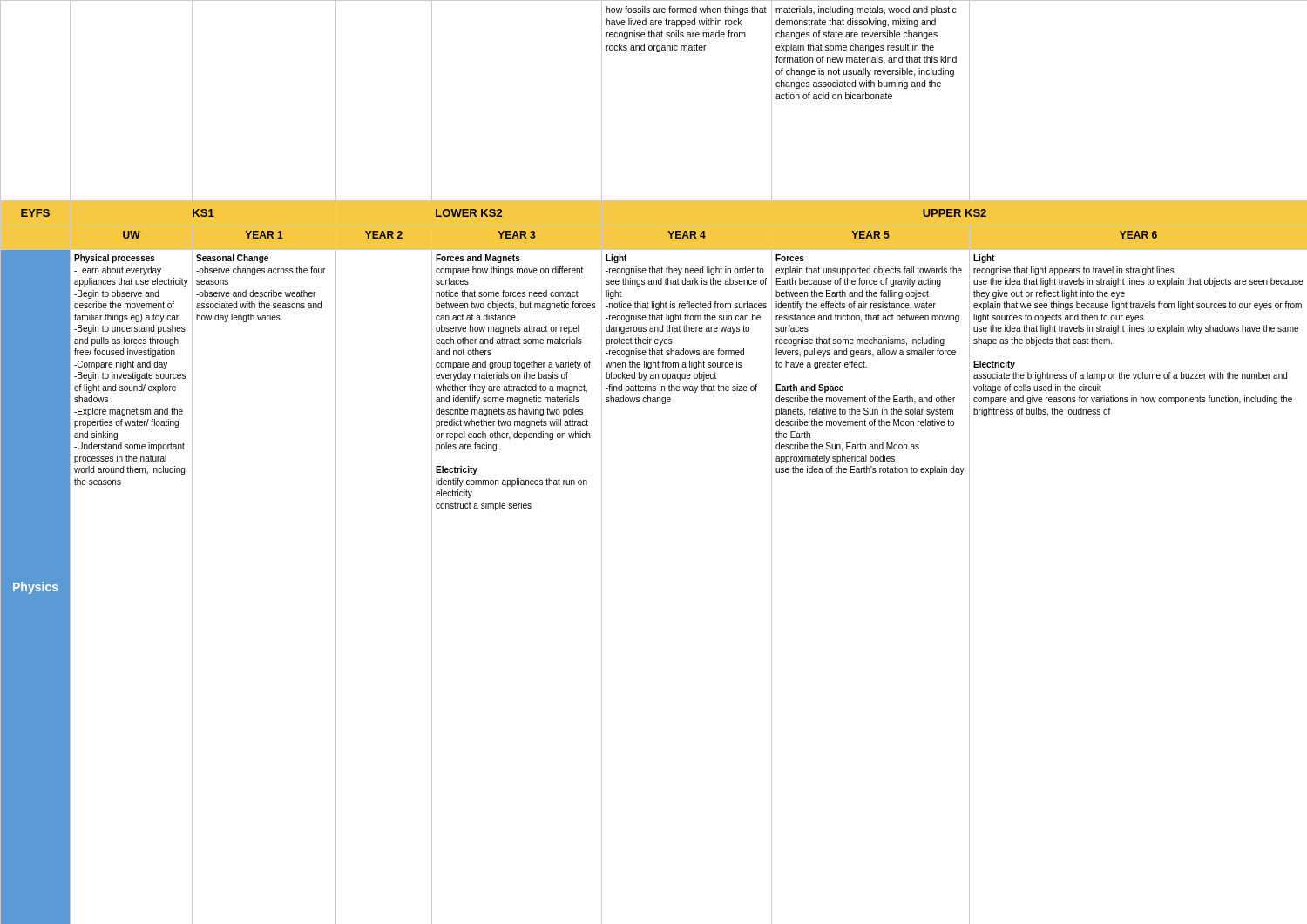The image size is (1307, 924).
Task: Locate a table
Action: point(654,462)
